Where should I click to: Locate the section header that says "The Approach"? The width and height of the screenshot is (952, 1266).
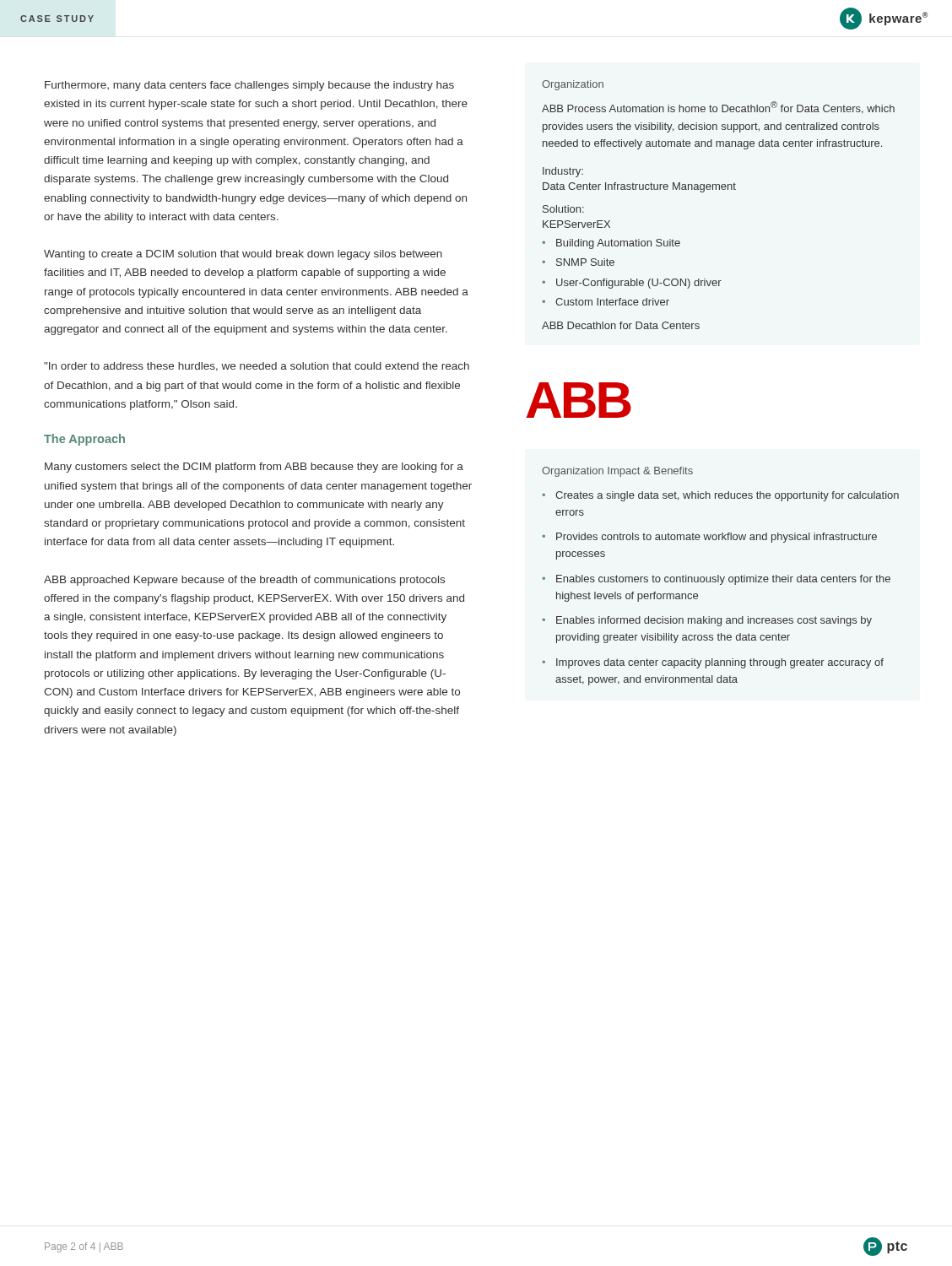(85, 439)
